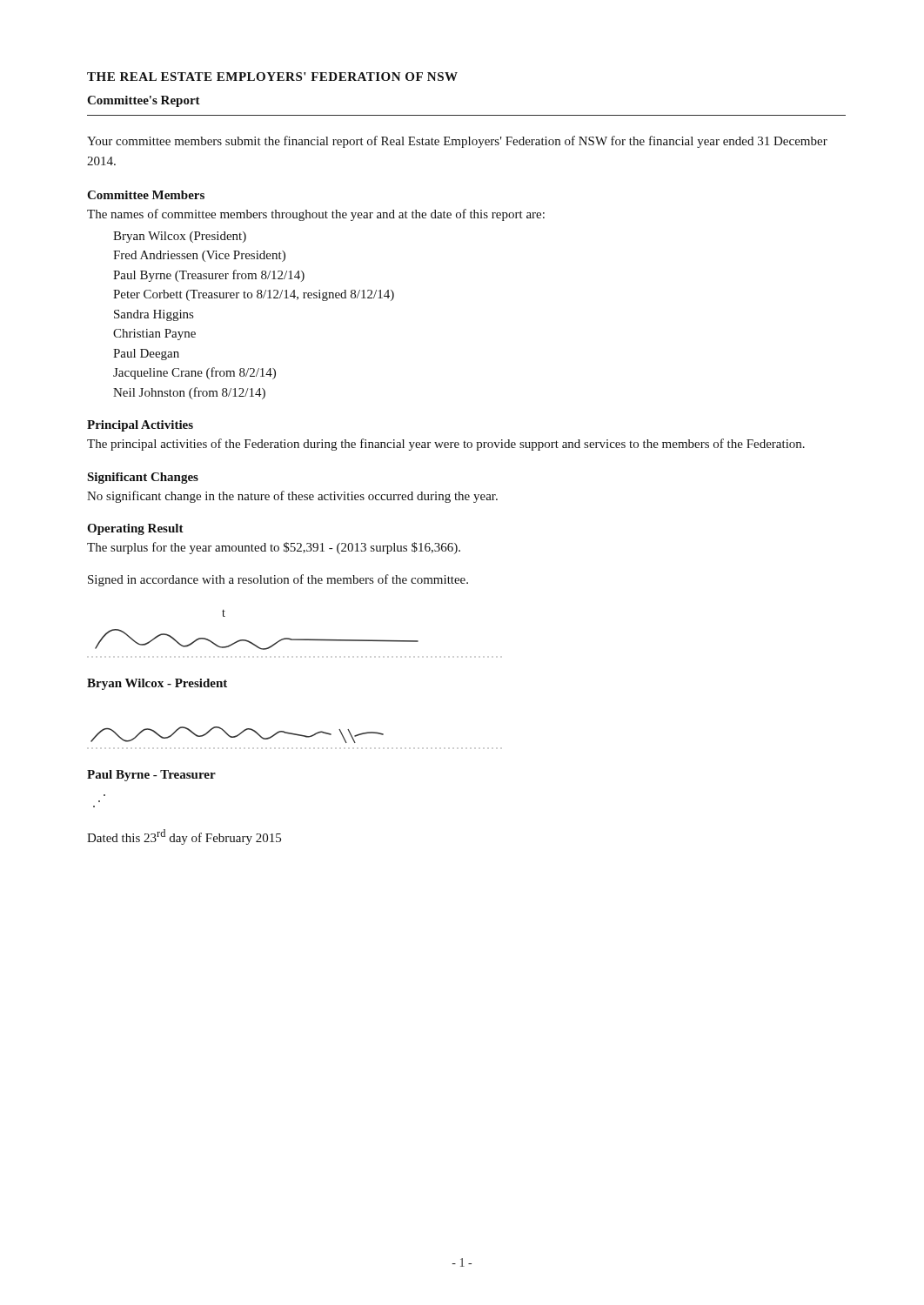The height and width of the screenshot is (1305, 924).
Task: Locate the text block with the text "Dated this 23rd day of"
Action: [x=184, y=836]
